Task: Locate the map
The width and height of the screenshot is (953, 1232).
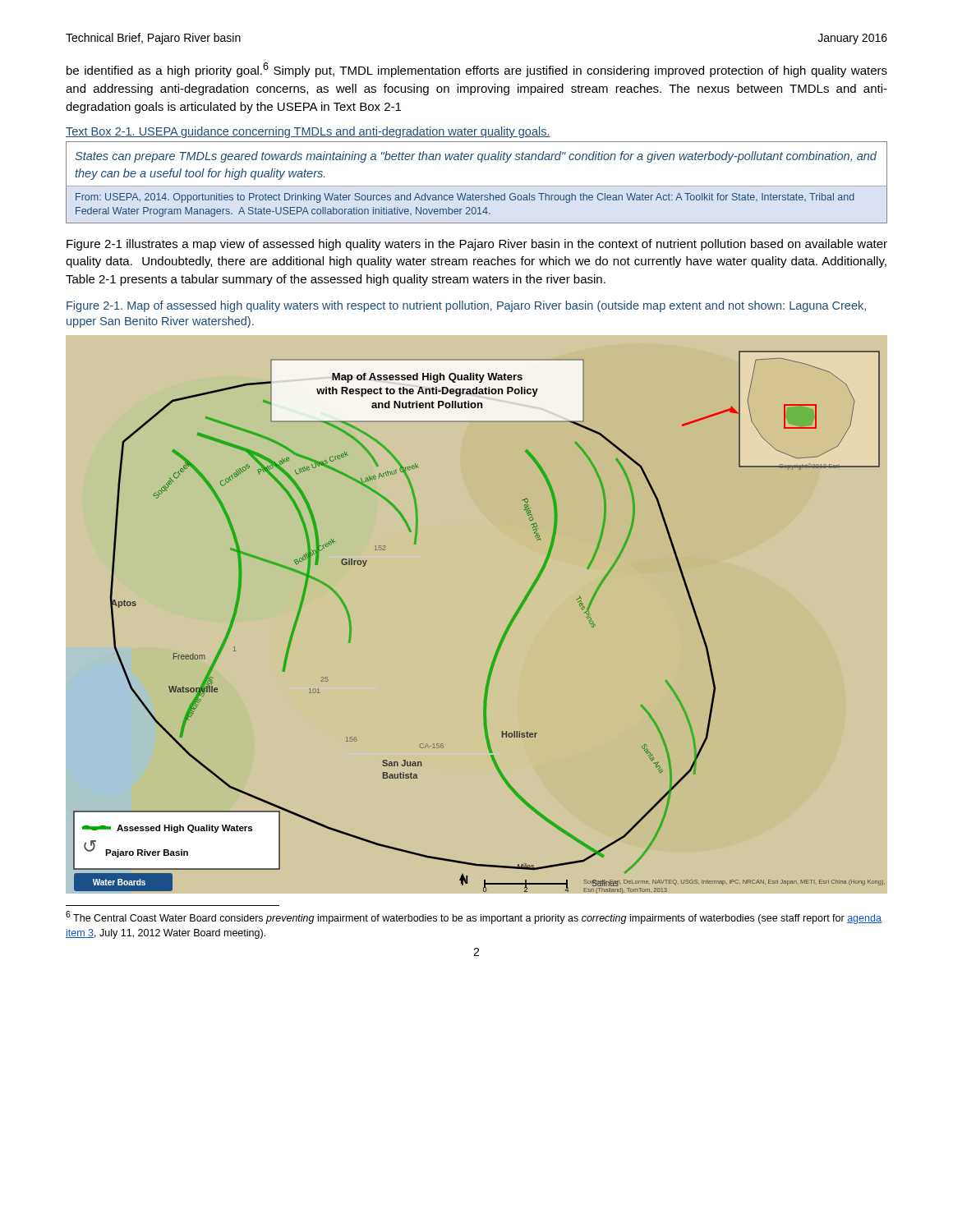Action: click(x=476, y=614)
